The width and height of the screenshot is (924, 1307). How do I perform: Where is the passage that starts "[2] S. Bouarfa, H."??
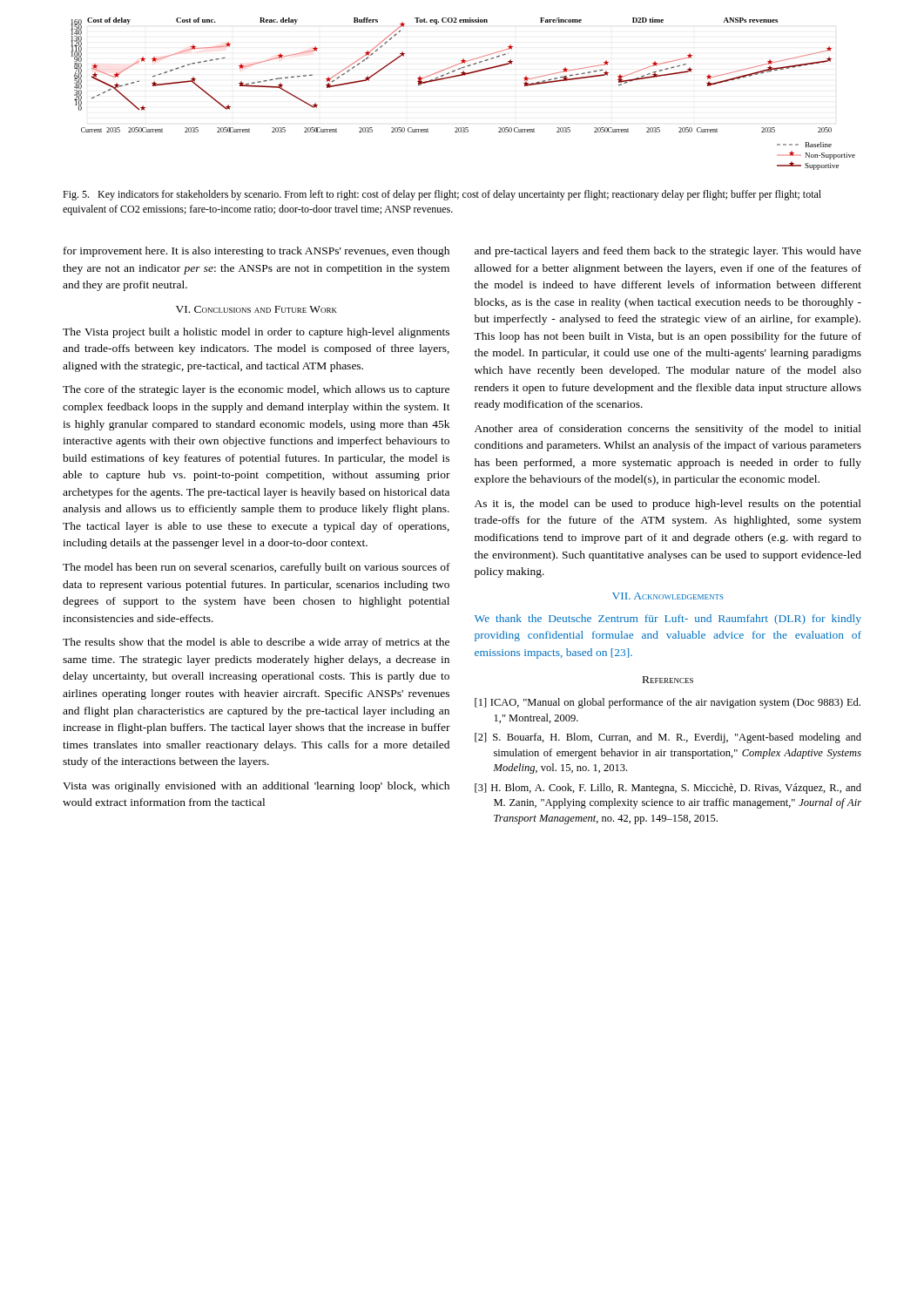(668, 753)
